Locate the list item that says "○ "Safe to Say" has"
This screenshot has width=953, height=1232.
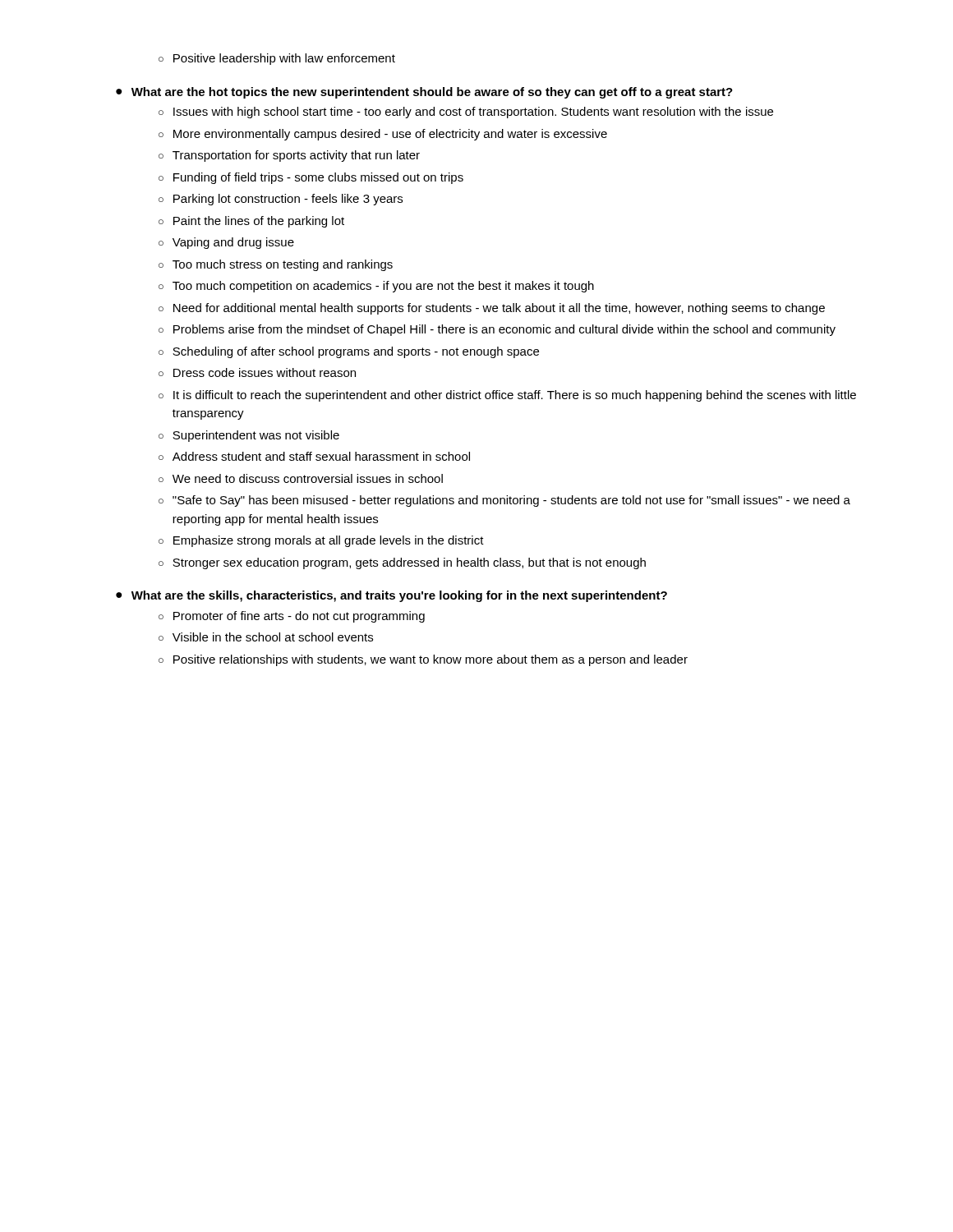pos(522,510)
